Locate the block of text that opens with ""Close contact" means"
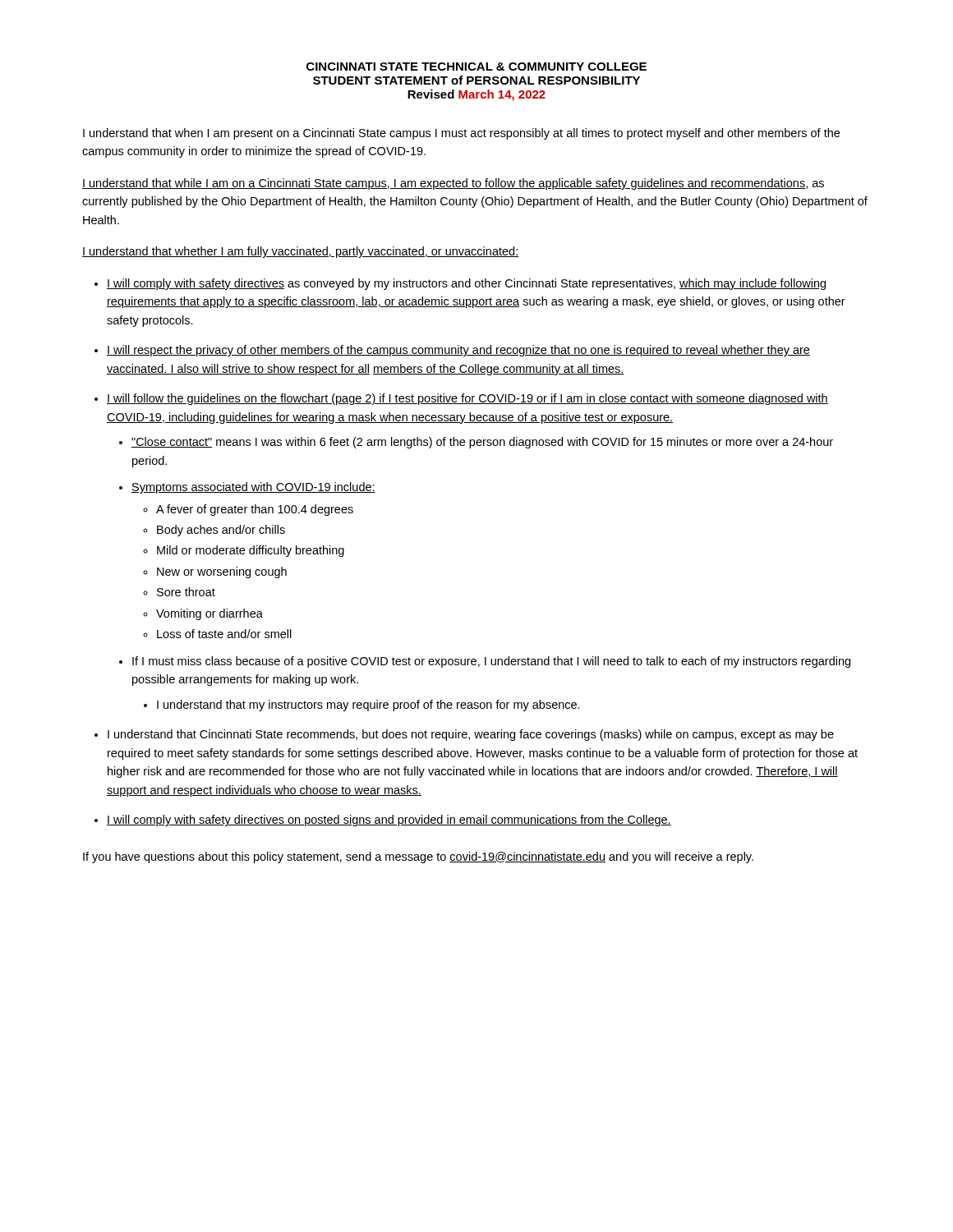This screenshot has height=1232, width=953. 482,451
